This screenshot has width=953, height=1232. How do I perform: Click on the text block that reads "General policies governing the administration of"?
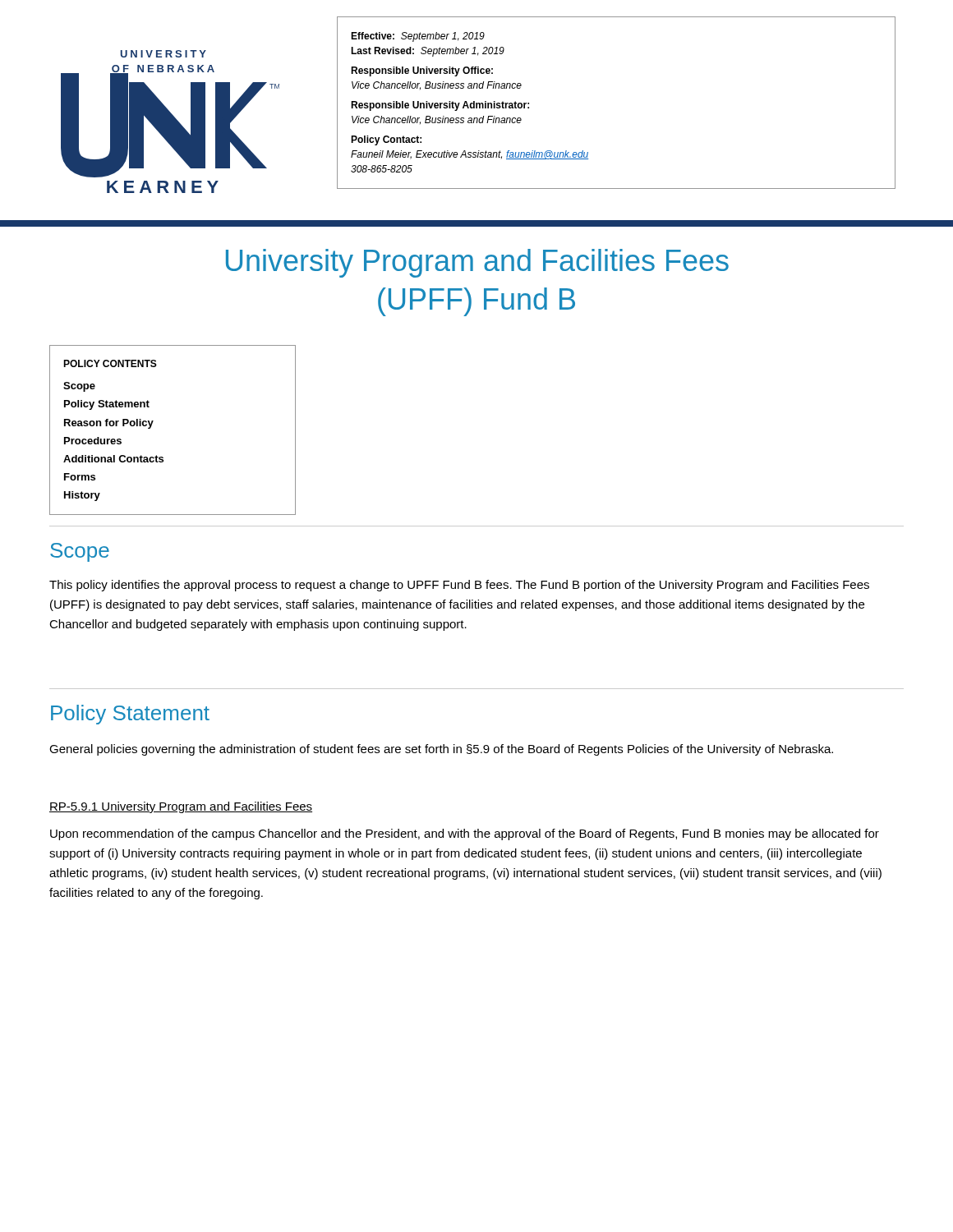442,749
